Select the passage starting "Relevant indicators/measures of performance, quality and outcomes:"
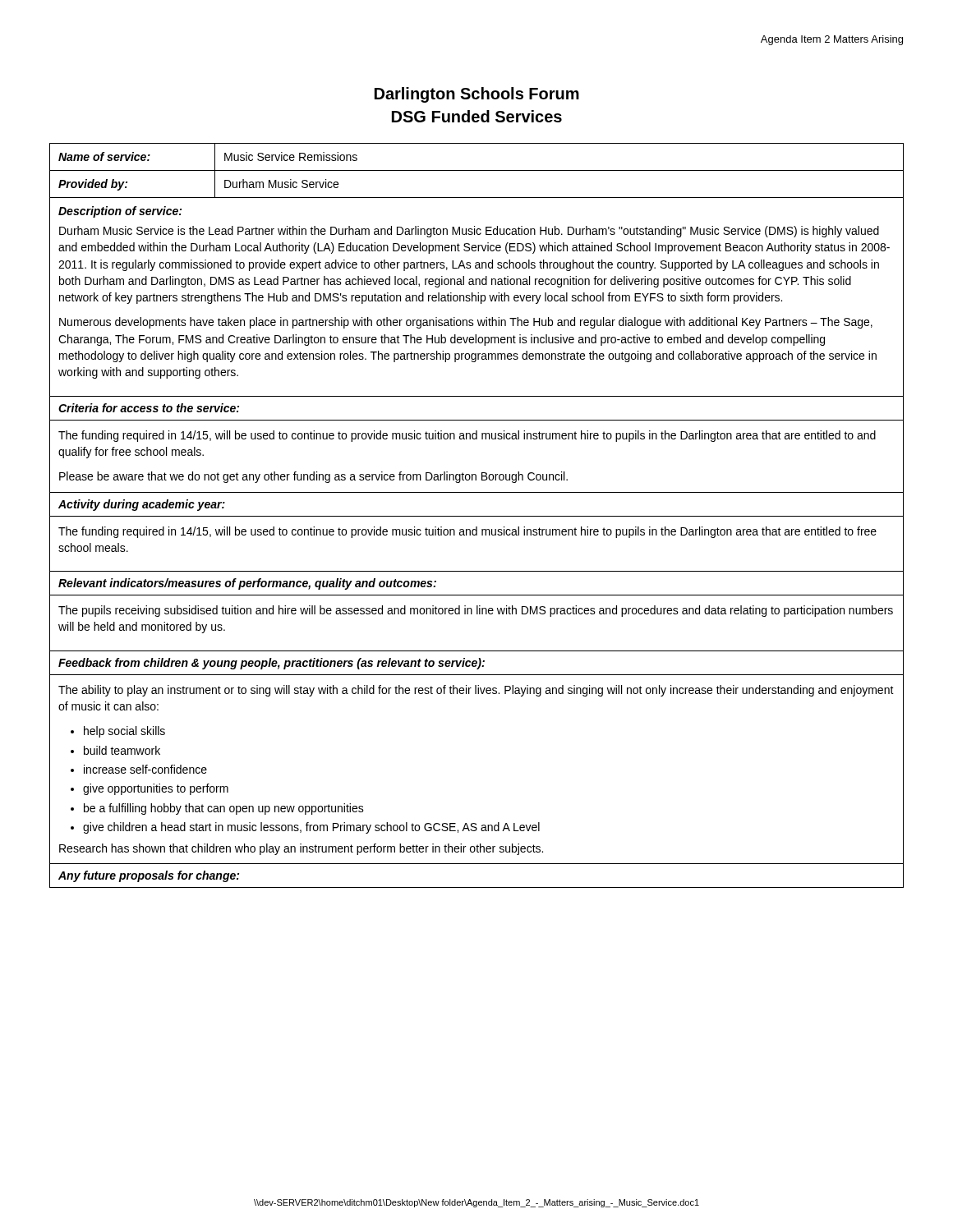This screenshot has width=953, height=1232. coord(248,583)
